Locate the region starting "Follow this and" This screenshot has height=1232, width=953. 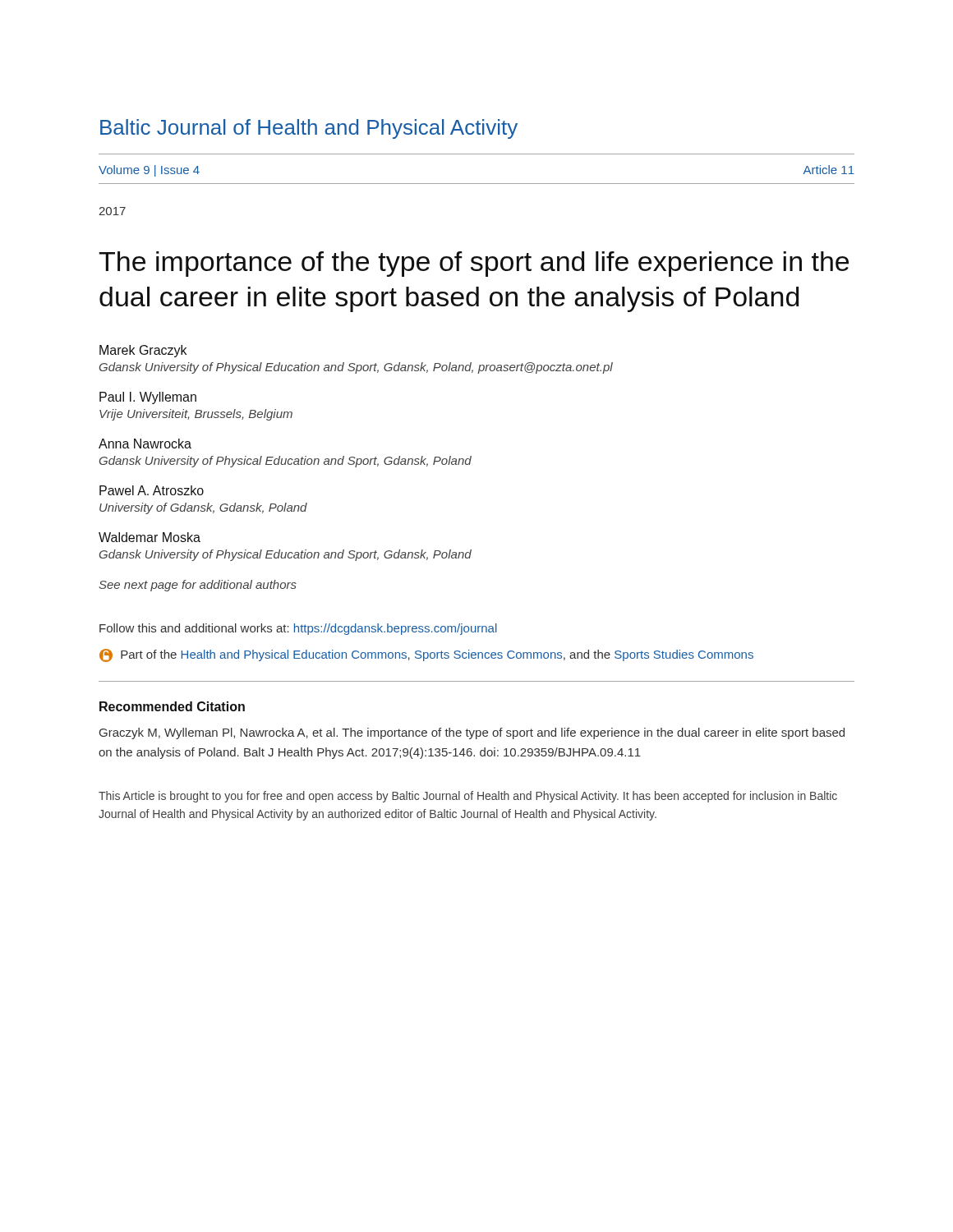click(x=298, y=628)
